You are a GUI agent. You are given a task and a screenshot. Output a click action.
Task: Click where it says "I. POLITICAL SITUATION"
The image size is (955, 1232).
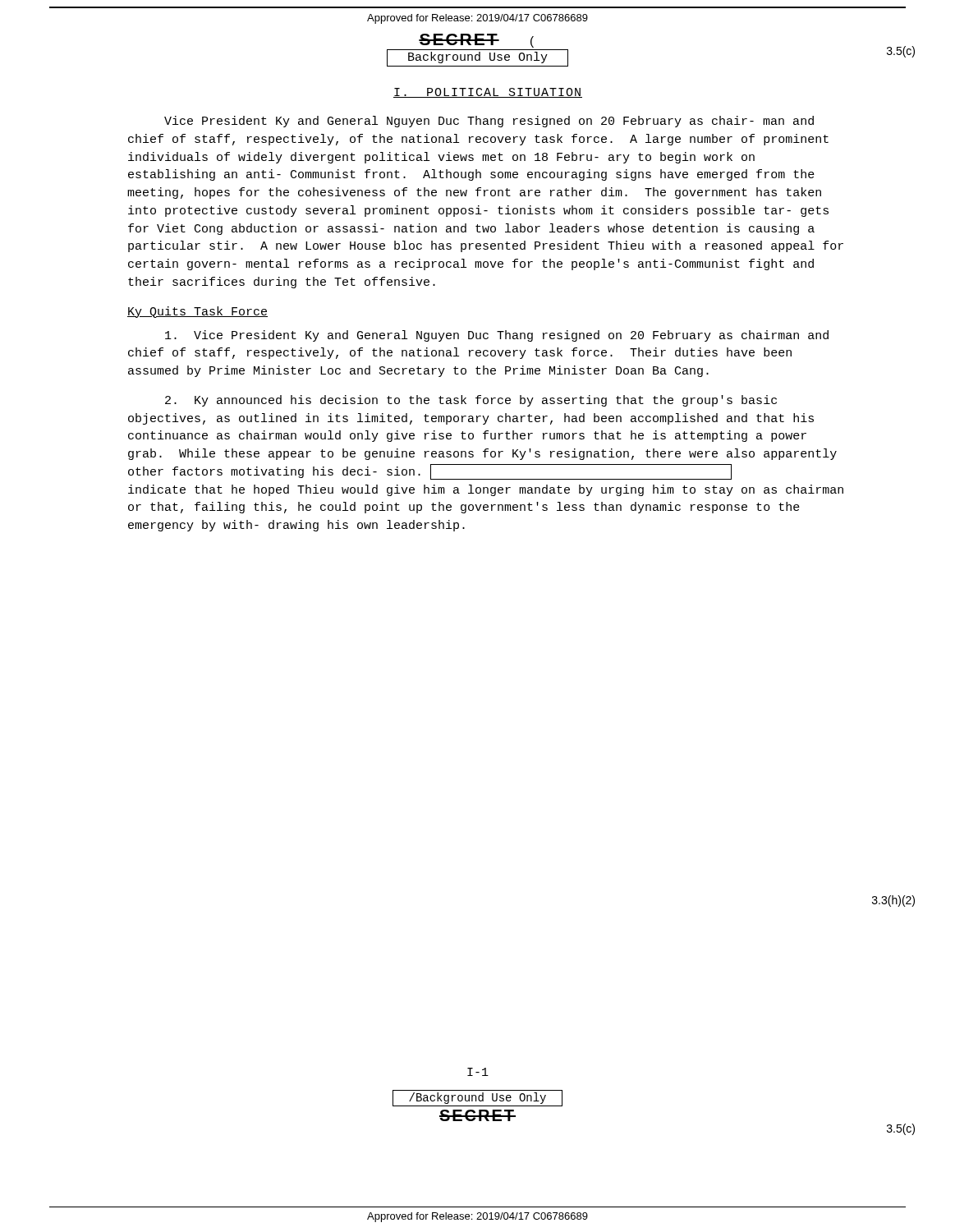click(x=488, y=93)
